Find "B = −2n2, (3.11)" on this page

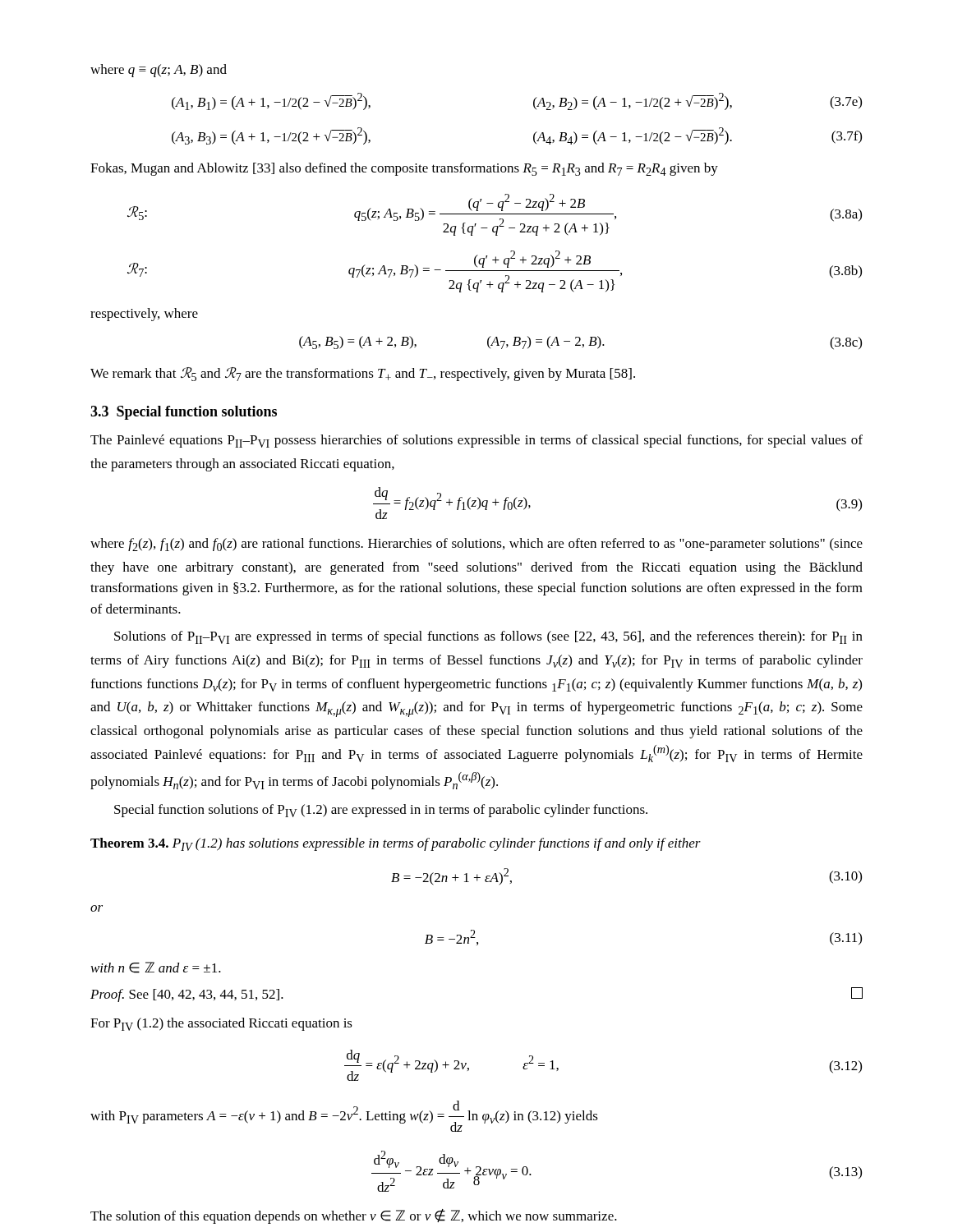click(476, 938)
